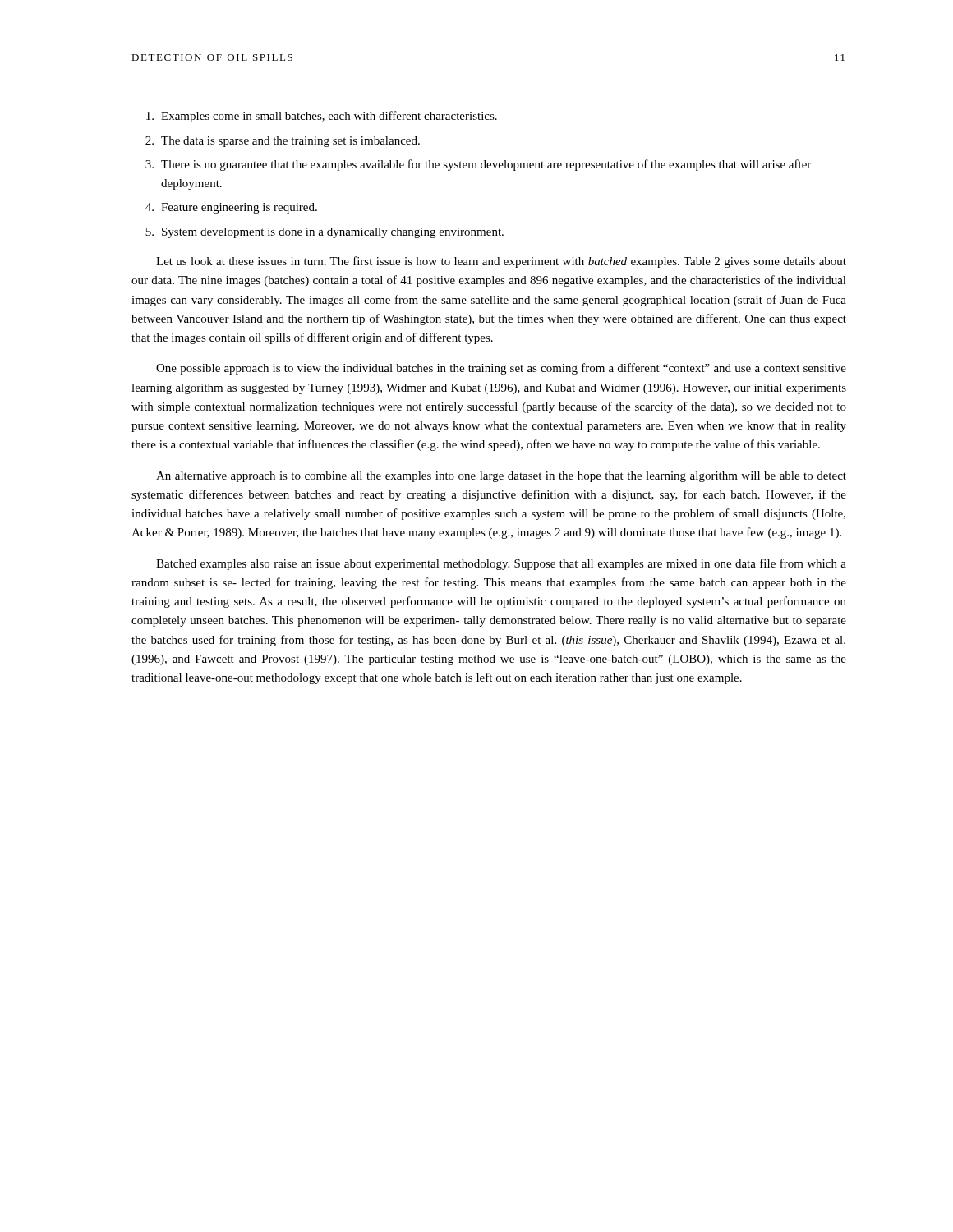This screenshot has height=1232, width=953.
Task: Where is the passage that starts "Let us look at these issues in turn."?
Action: coord(489,299)
